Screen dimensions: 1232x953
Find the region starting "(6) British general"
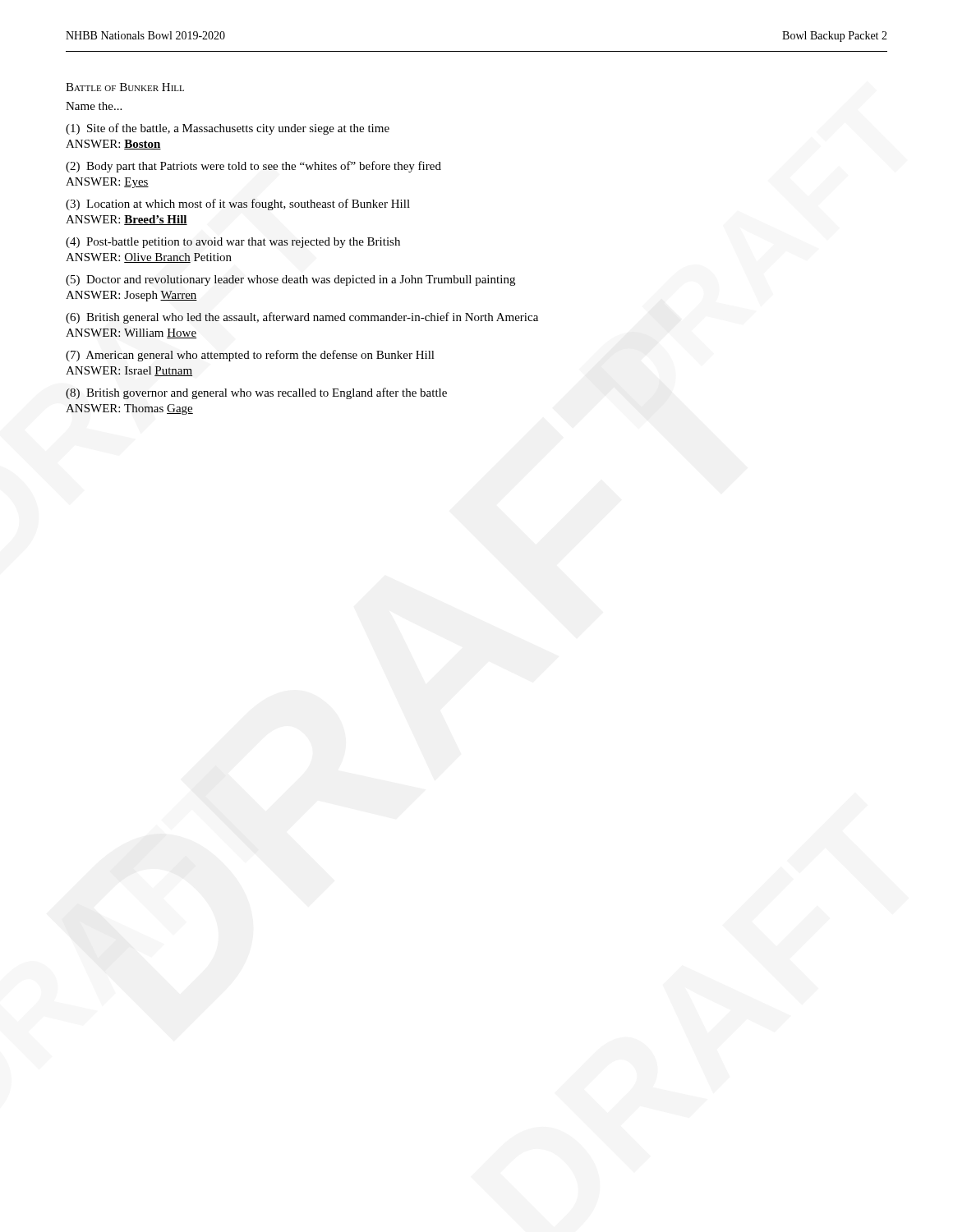[x=302, y=317]
